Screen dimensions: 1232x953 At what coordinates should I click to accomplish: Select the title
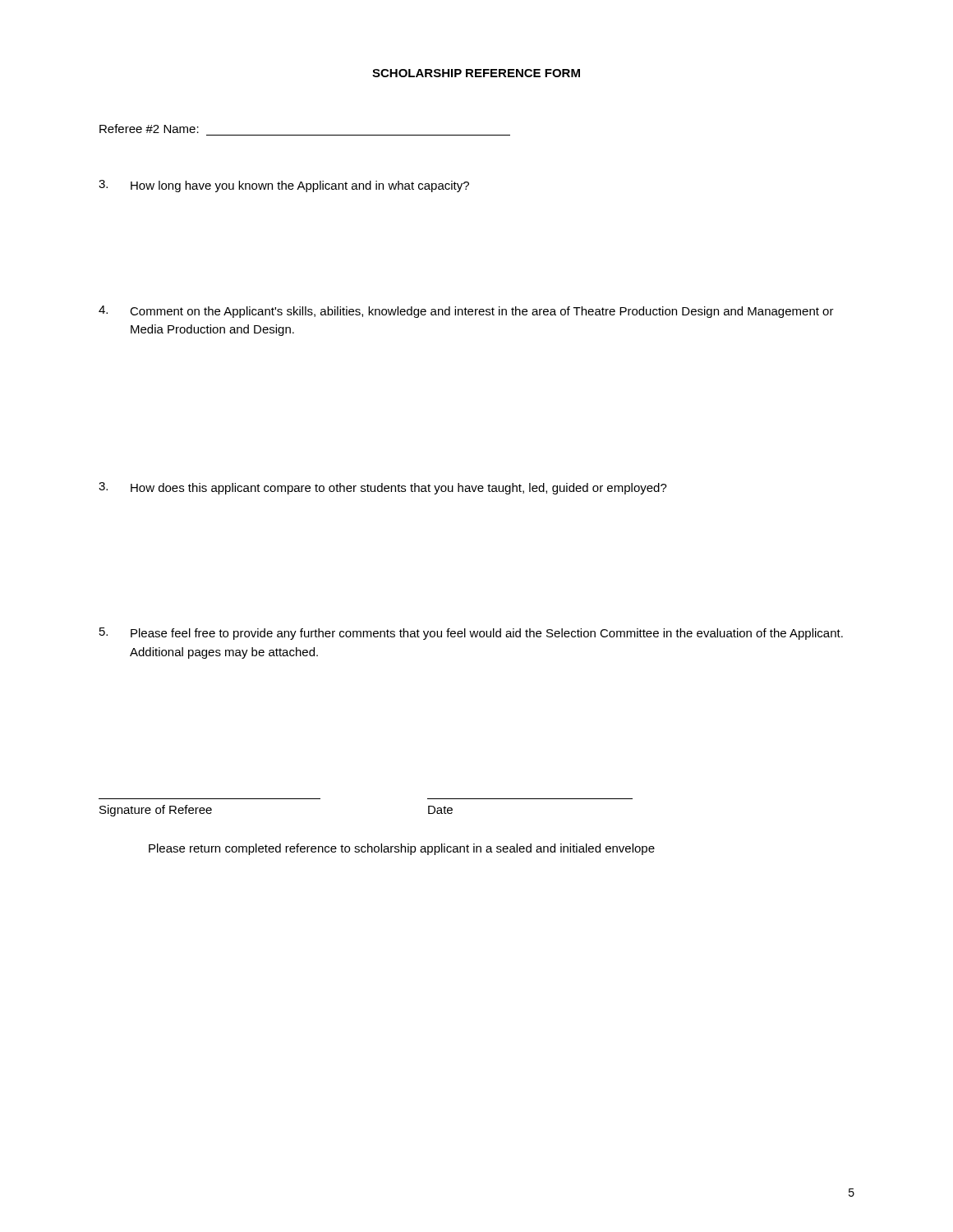tap(476, 73)
